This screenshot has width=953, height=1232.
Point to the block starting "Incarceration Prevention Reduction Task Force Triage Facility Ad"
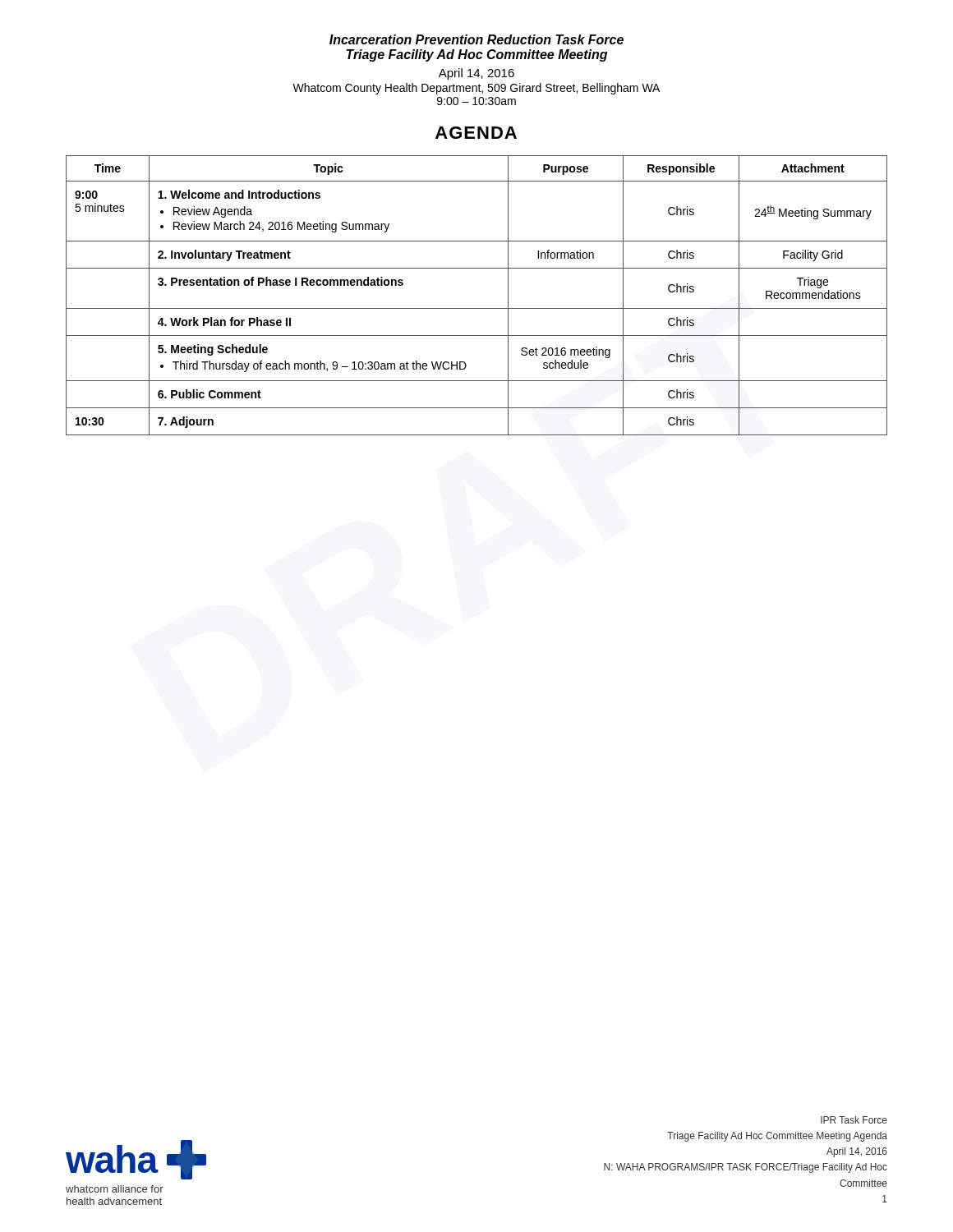476,48
